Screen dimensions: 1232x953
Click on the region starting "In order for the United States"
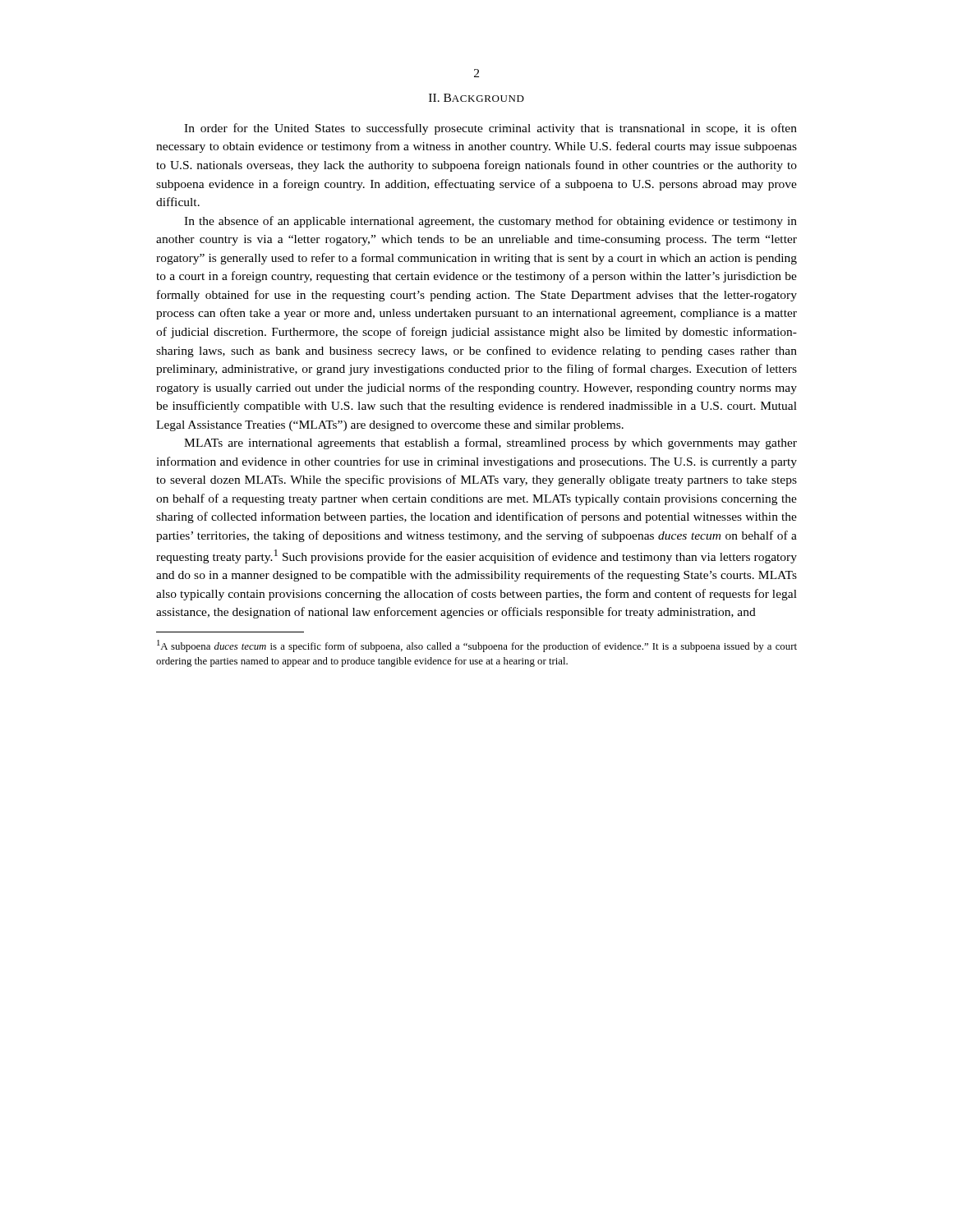tap(476, 165)
